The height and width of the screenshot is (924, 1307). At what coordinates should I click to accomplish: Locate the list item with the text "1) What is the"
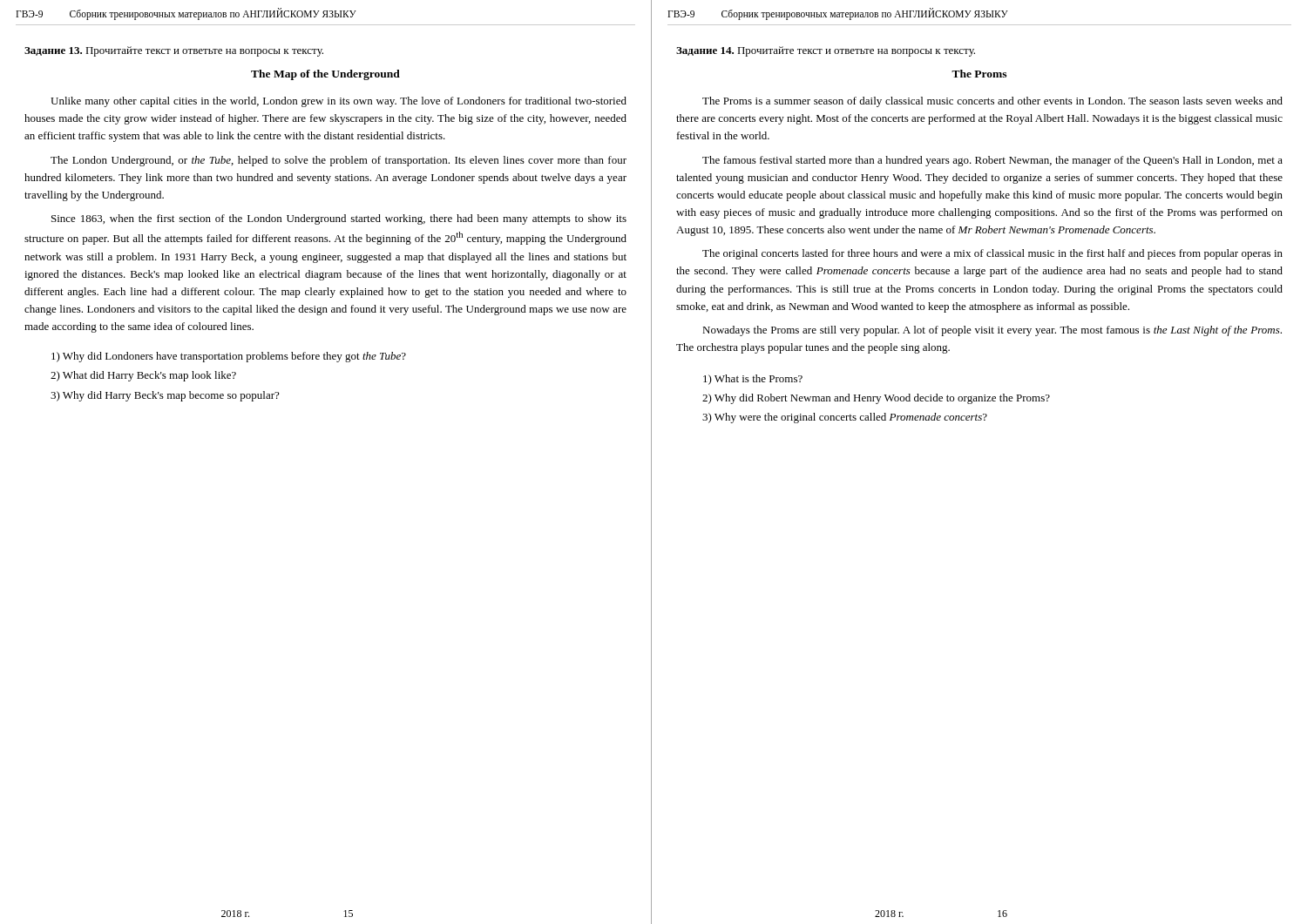753,379
